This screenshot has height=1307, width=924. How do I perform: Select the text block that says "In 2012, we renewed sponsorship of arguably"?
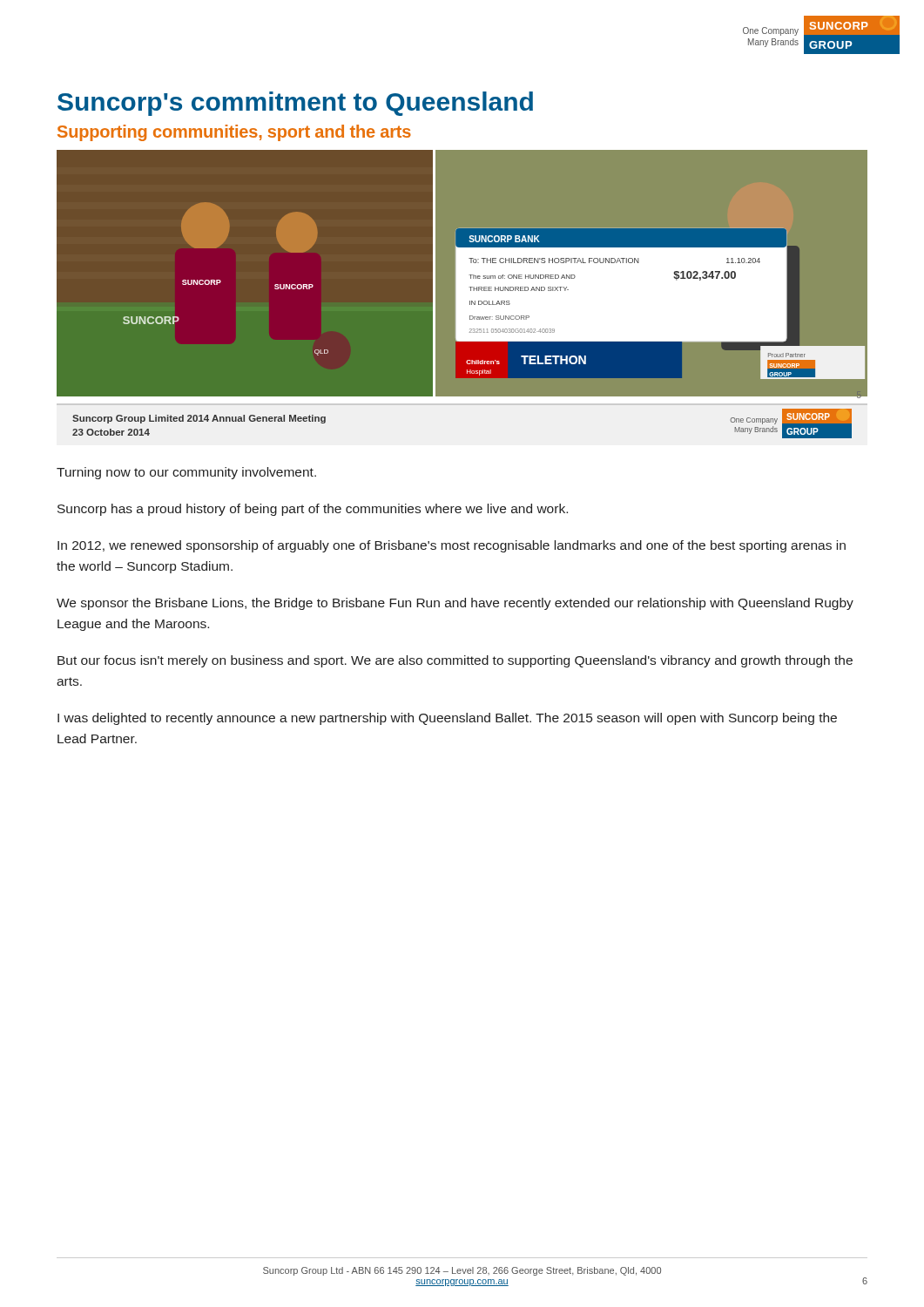tap(452, 556)
